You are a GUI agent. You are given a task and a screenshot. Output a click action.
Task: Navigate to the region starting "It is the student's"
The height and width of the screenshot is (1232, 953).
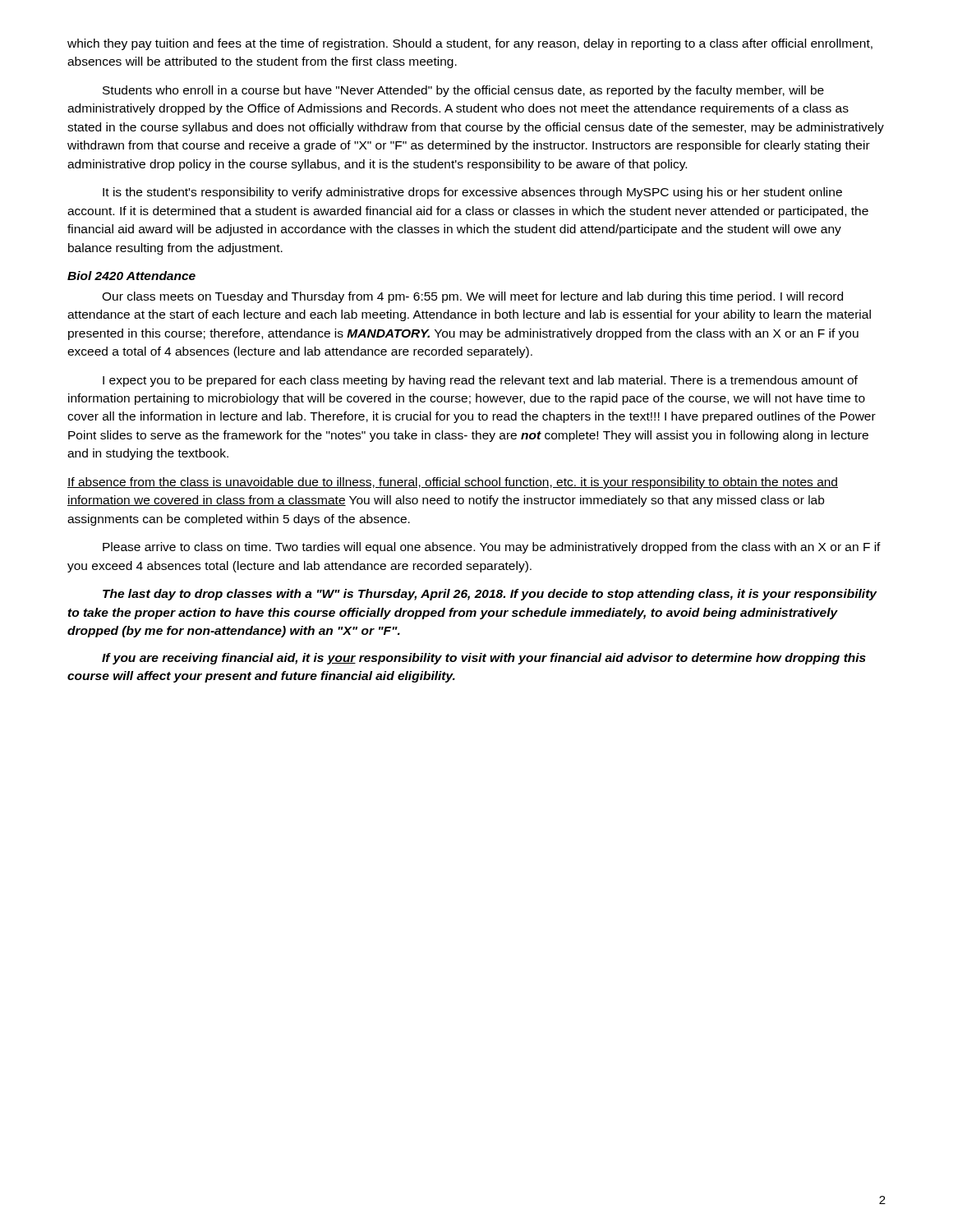(x=476, y=220)
